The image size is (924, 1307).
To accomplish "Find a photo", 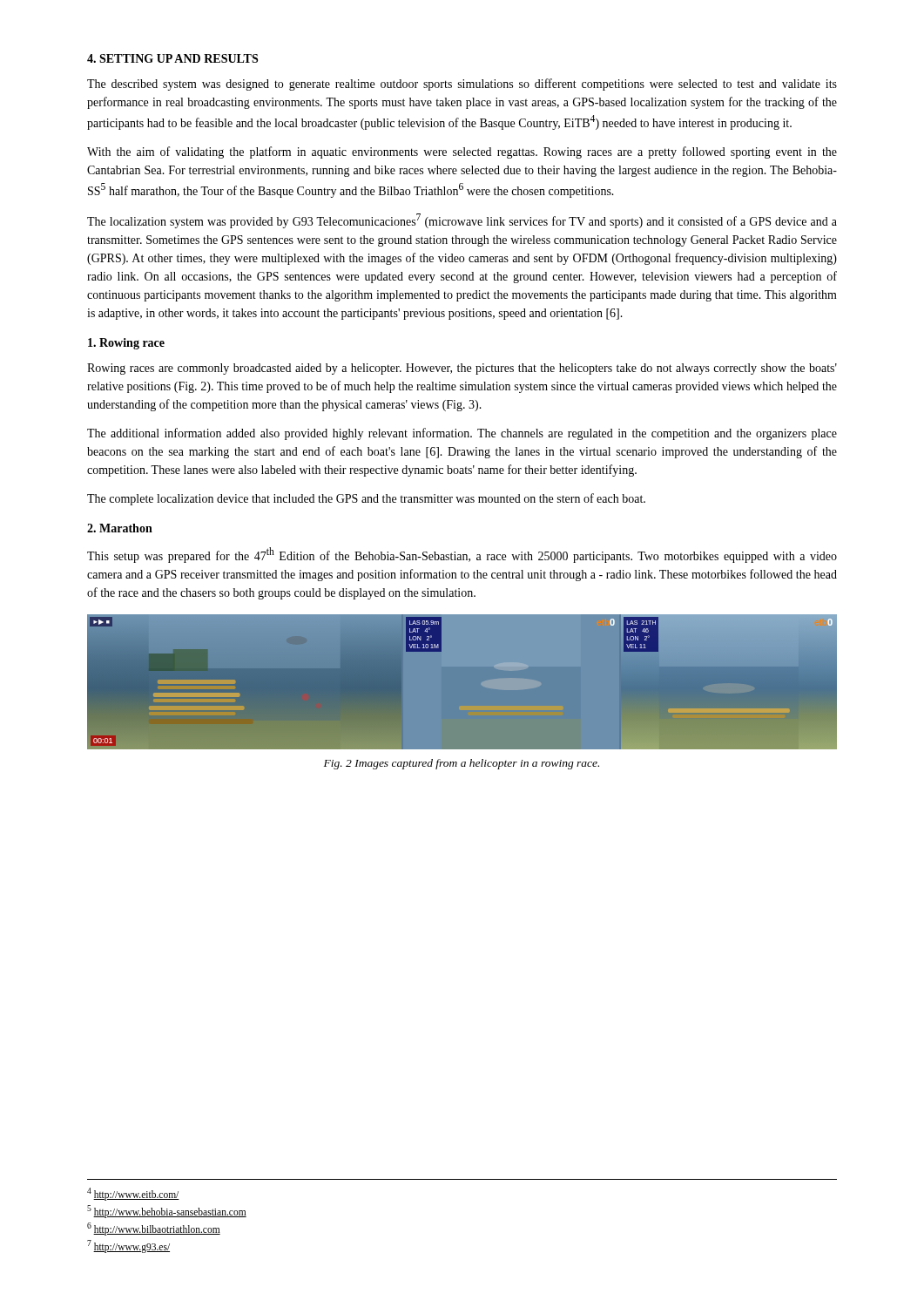I will 462,692.
